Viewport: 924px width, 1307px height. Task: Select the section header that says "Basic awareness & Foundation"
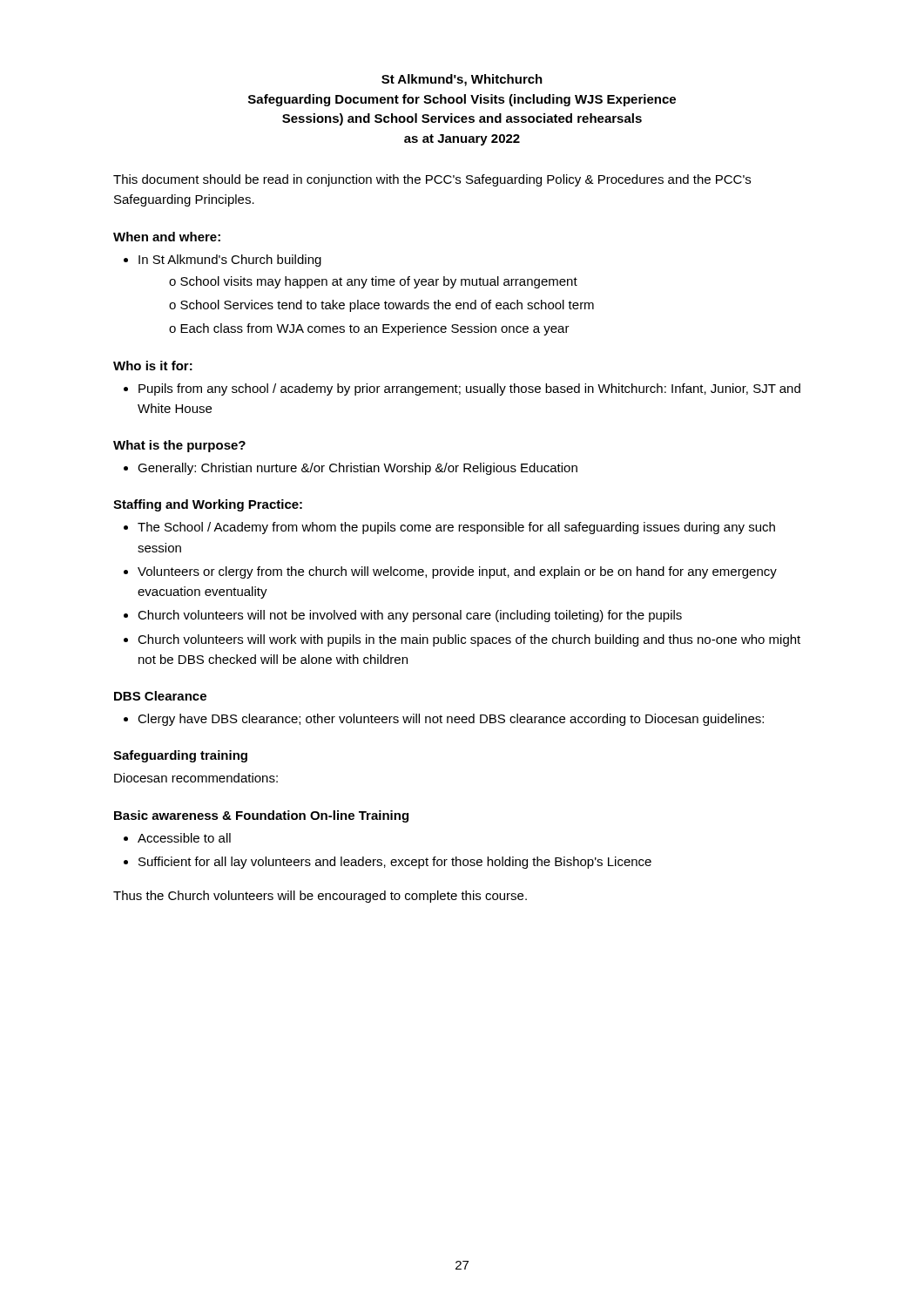[261, 815]
